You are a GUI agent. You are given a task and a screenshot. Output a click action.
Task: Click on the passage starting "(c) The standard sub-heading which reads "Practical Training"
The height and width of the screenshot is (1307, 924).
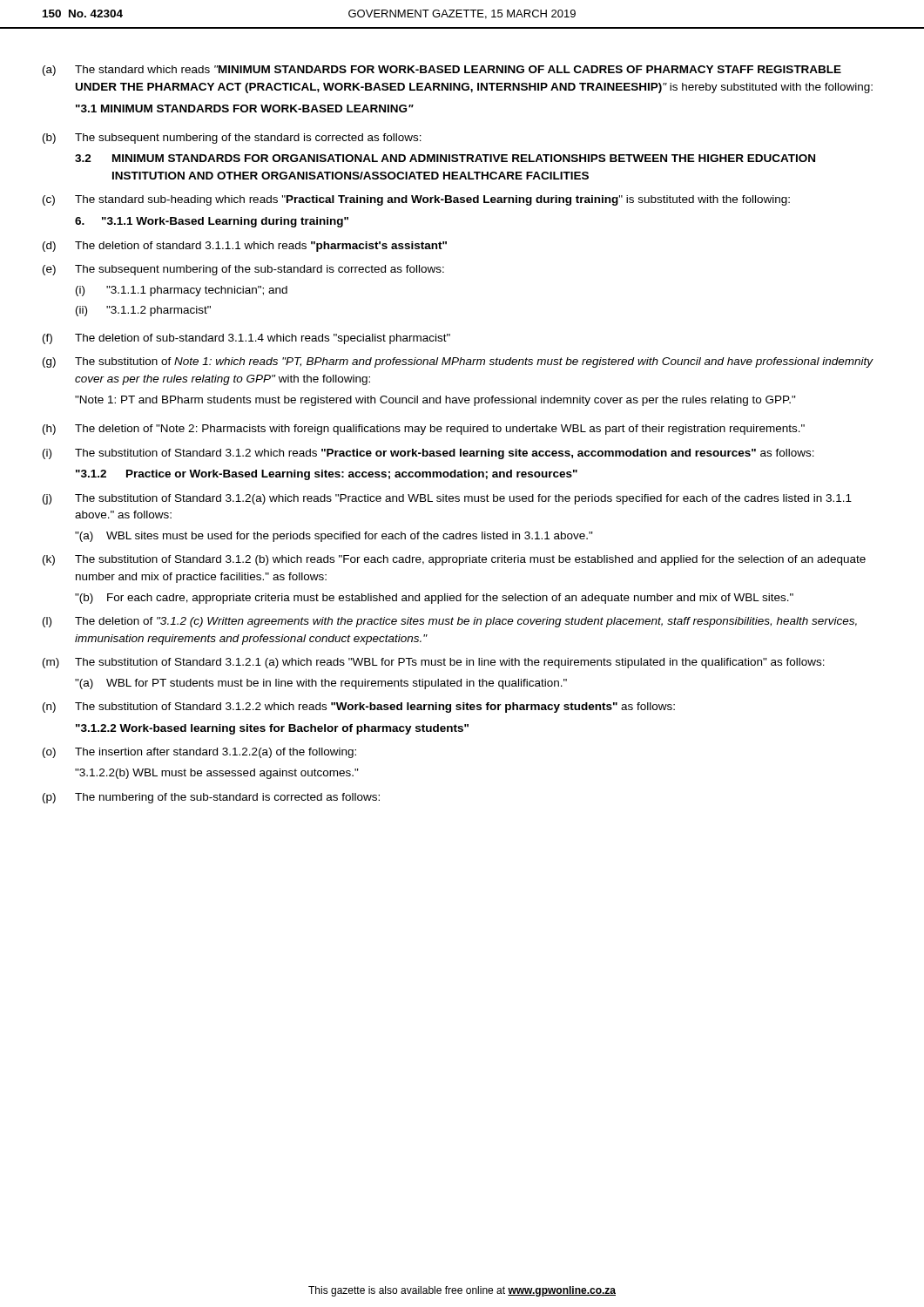pyautogui.click(x=462, y=210)
